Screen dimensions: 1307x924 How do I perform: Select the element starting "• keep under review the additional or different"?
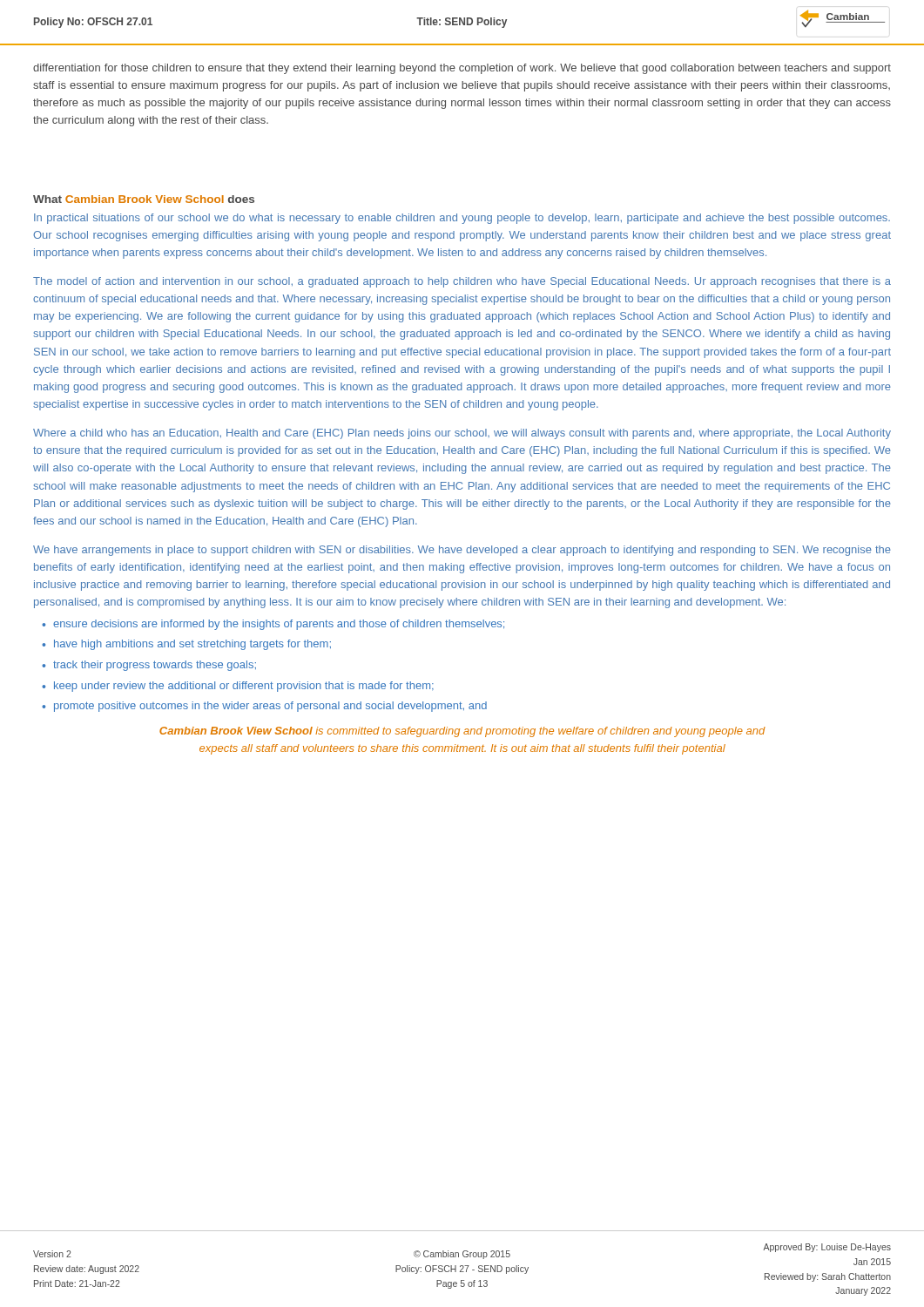click(238, 687)
